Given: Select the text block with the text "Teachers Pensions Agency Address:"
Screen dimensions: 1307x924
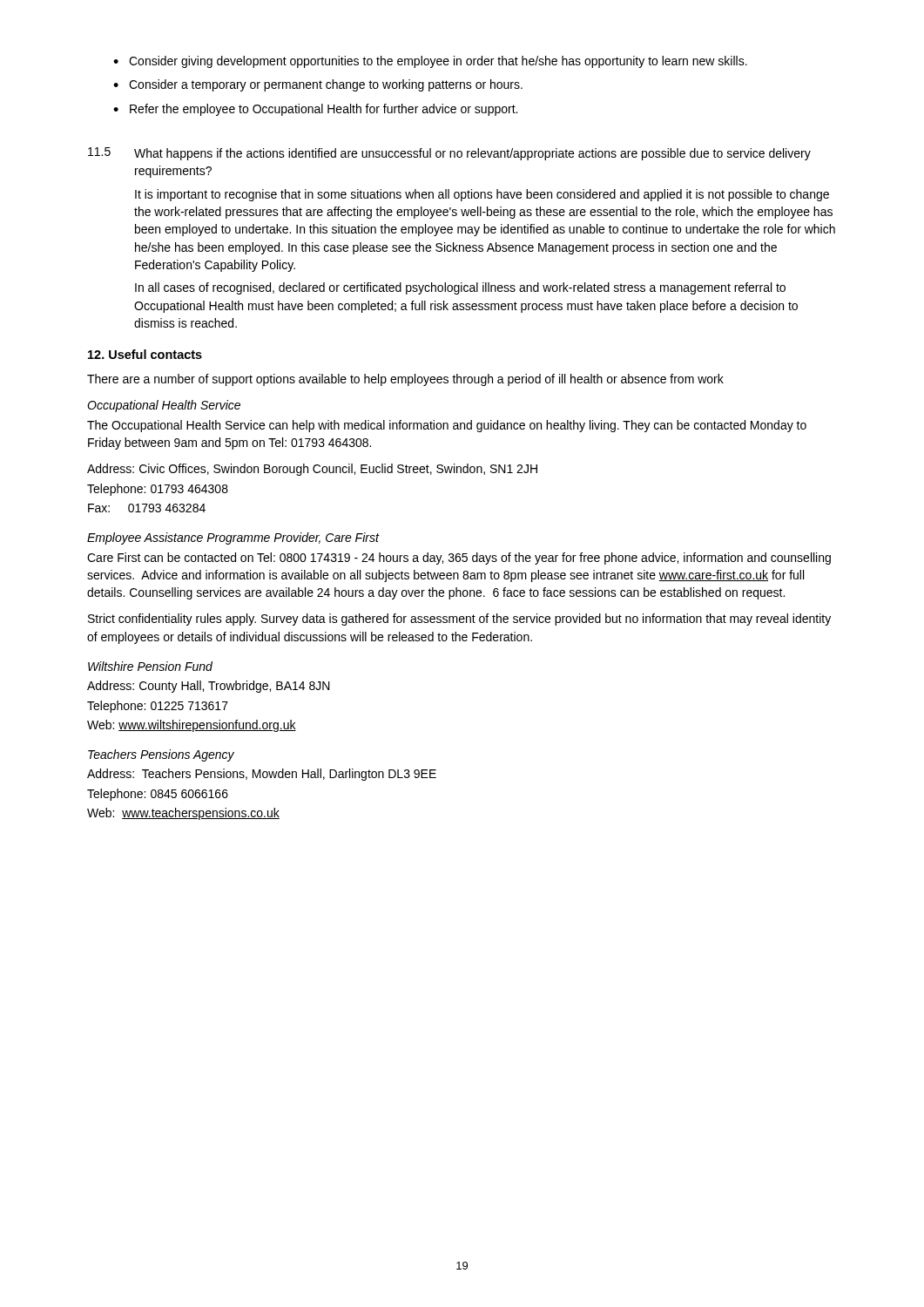Looking at the screenshot, I should pyautogui.click(x=161, y=755).
